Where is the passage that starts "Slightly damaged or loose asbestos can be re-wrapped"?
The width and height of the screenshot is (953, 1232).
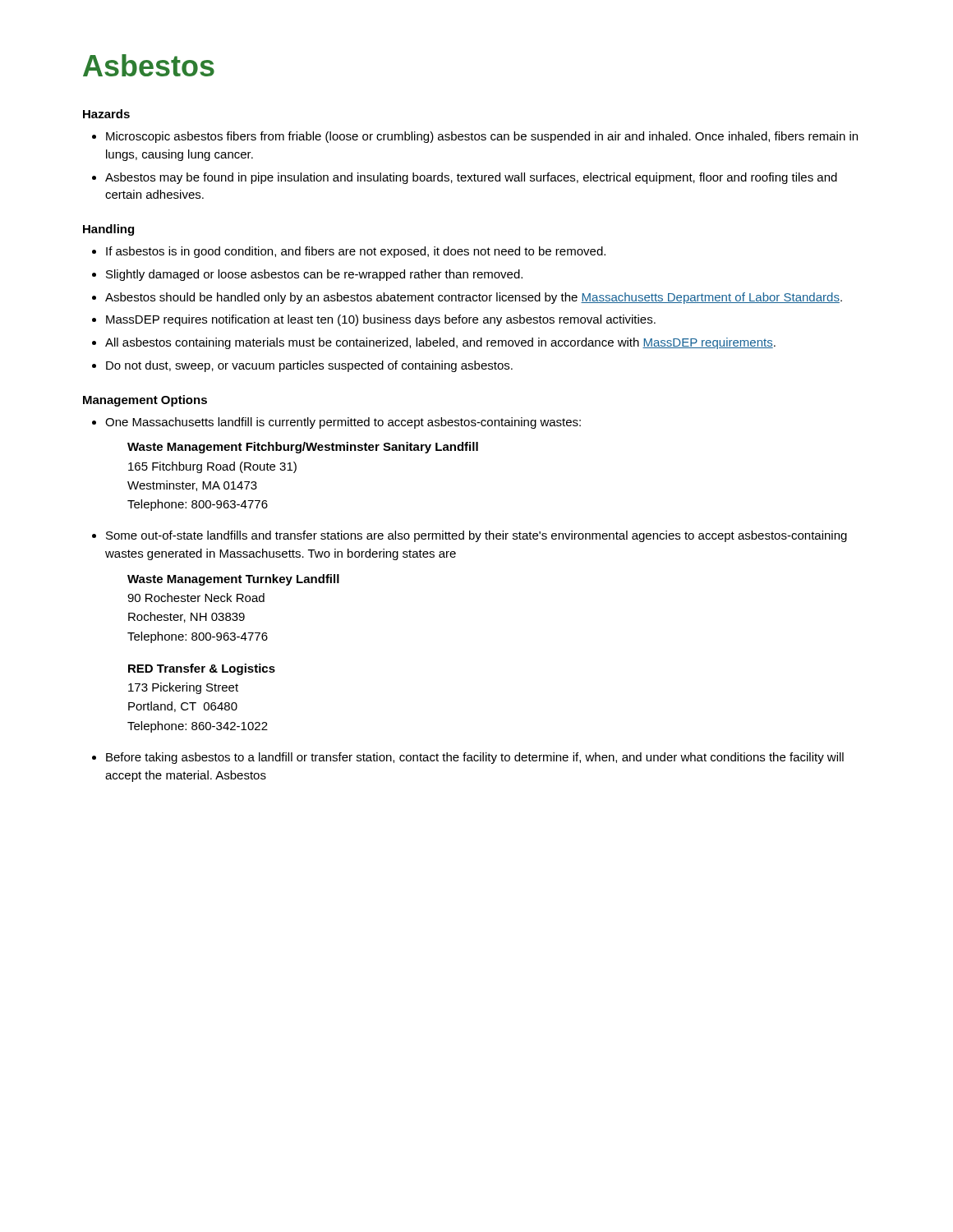coord(488,274)
